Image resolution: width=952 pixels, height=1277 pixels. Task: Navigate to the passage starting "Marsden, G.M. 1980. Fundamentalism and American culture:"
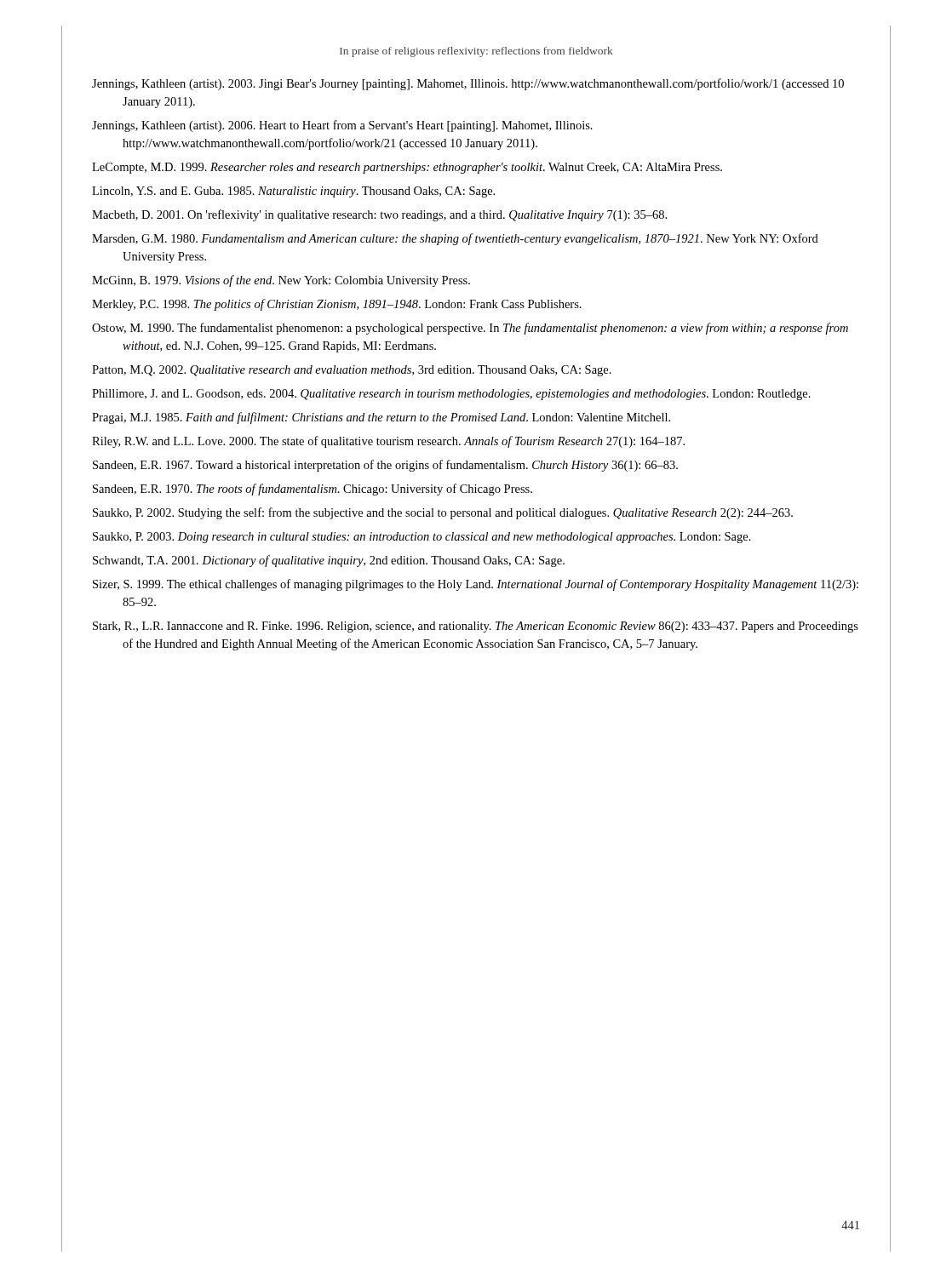(455, 247)
